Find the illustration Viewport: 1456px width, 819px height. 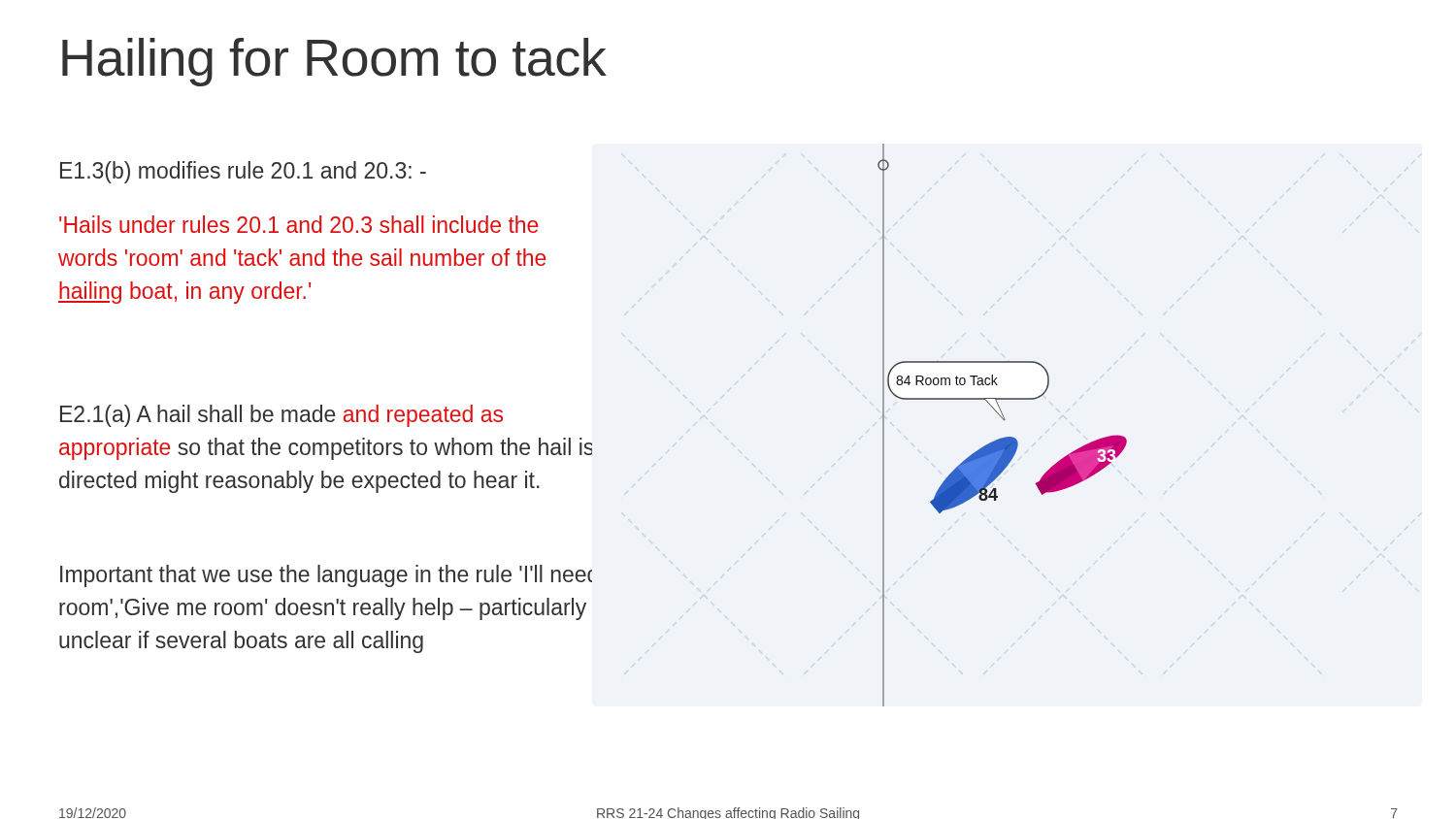click(1007, 425)
